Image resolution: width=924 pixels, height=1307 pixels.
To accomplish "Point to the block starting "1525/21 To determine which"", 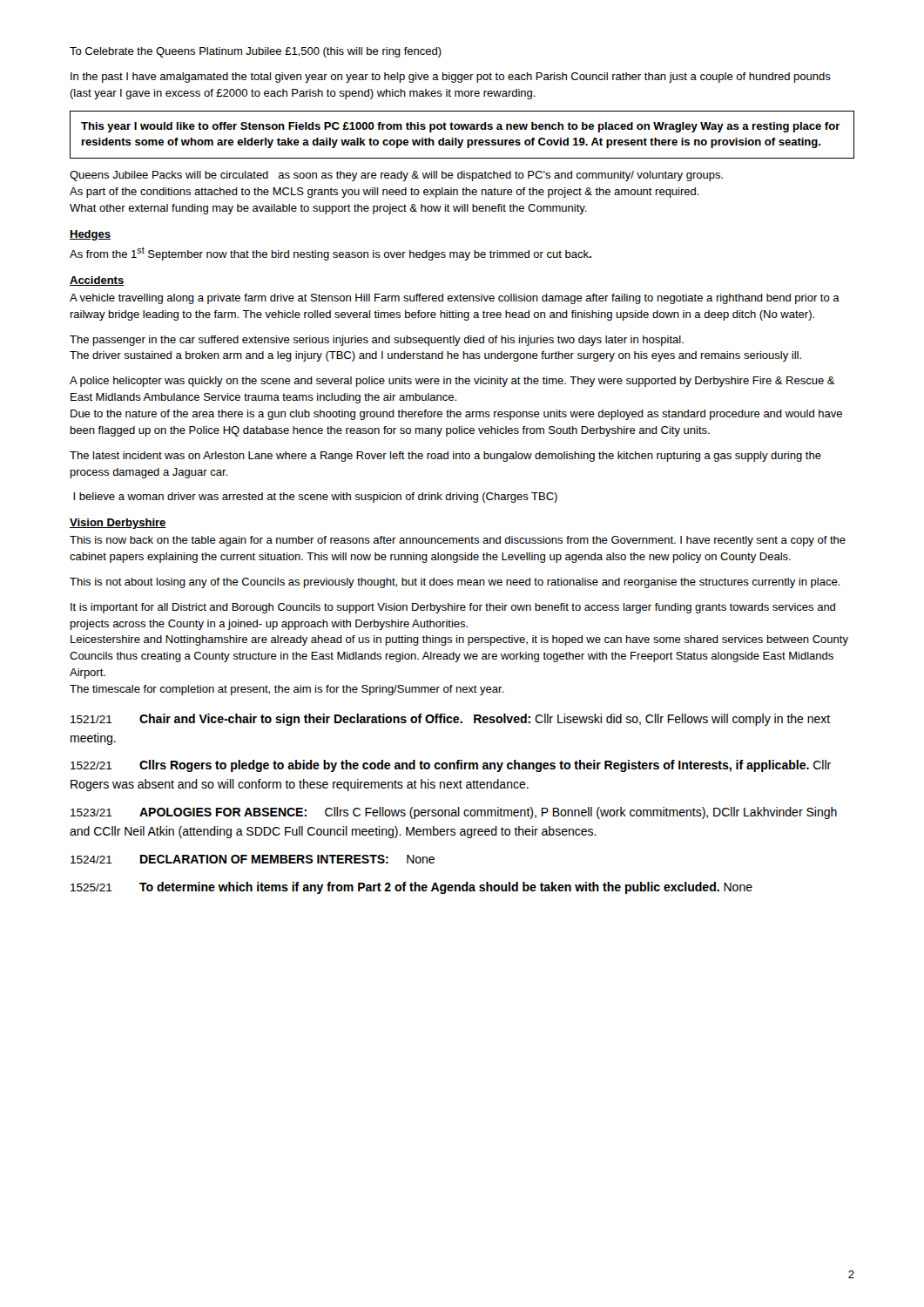I will pos(411,887).
